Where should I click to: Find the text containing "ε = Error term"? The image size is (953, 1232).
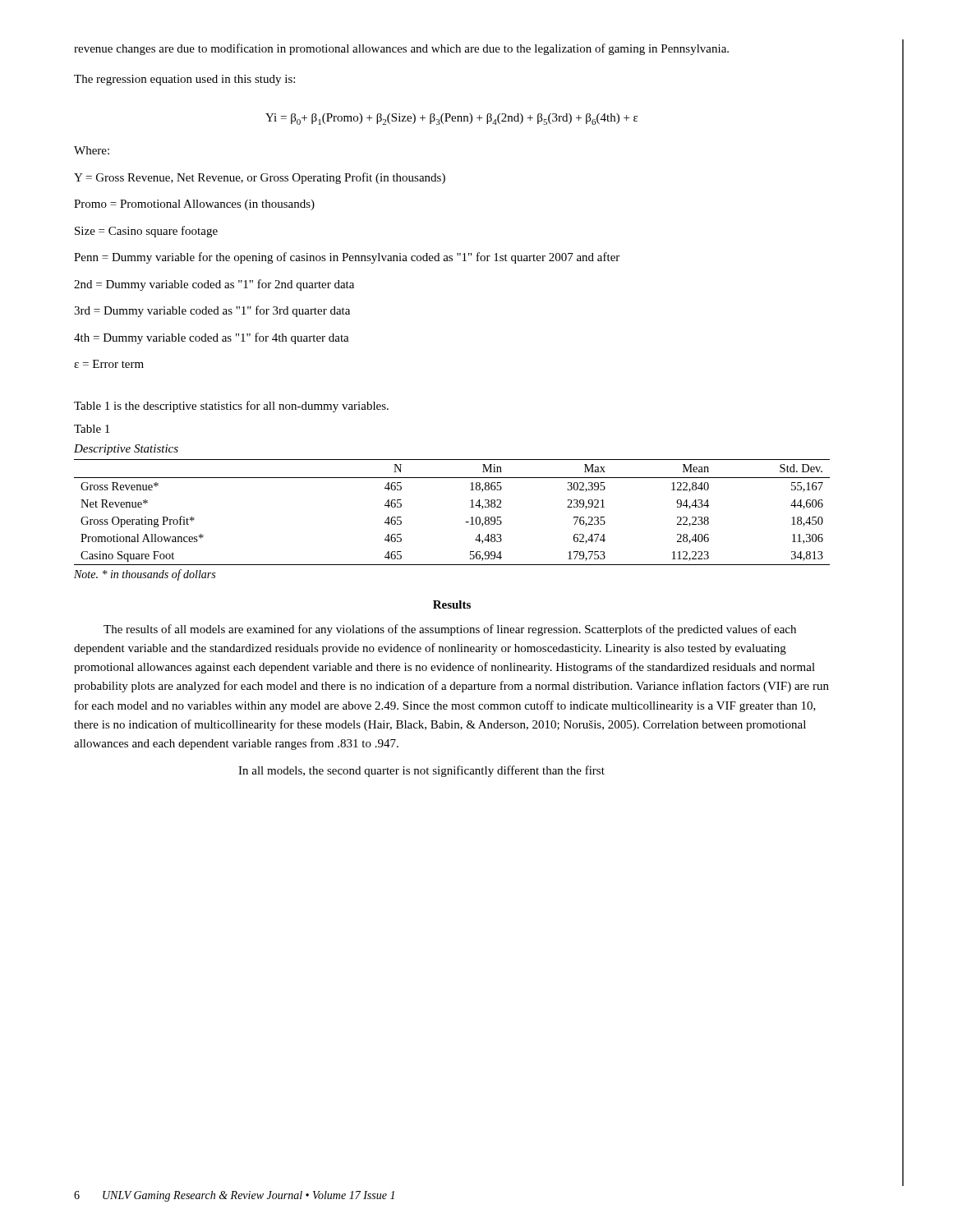click(109, 364)
